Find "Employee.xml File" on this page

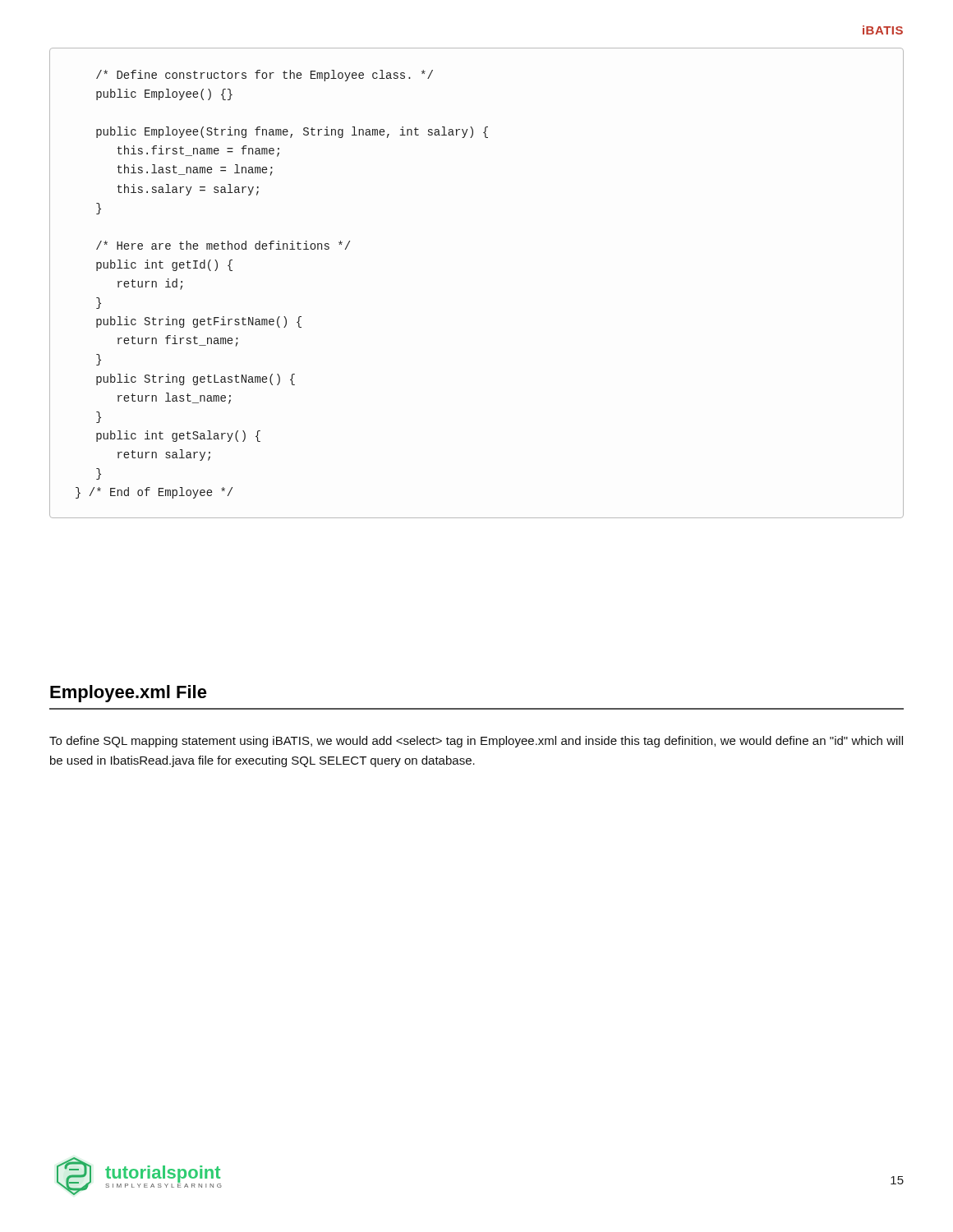click(476, 696)
